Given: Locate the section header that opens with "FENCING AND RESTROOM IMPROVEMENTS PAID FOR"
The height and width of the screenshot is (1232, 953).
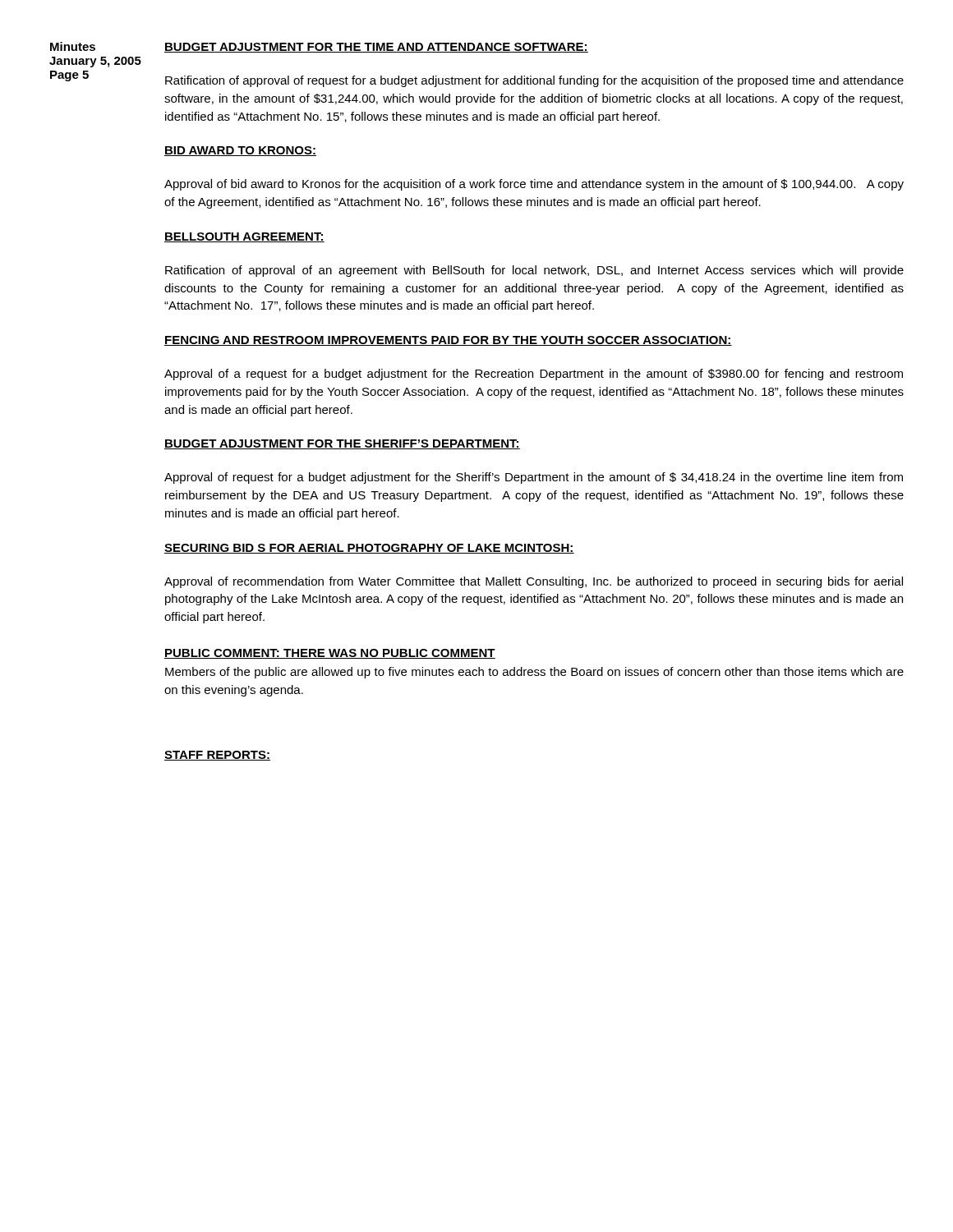Looking at the screenshot, I should [534, 340].
